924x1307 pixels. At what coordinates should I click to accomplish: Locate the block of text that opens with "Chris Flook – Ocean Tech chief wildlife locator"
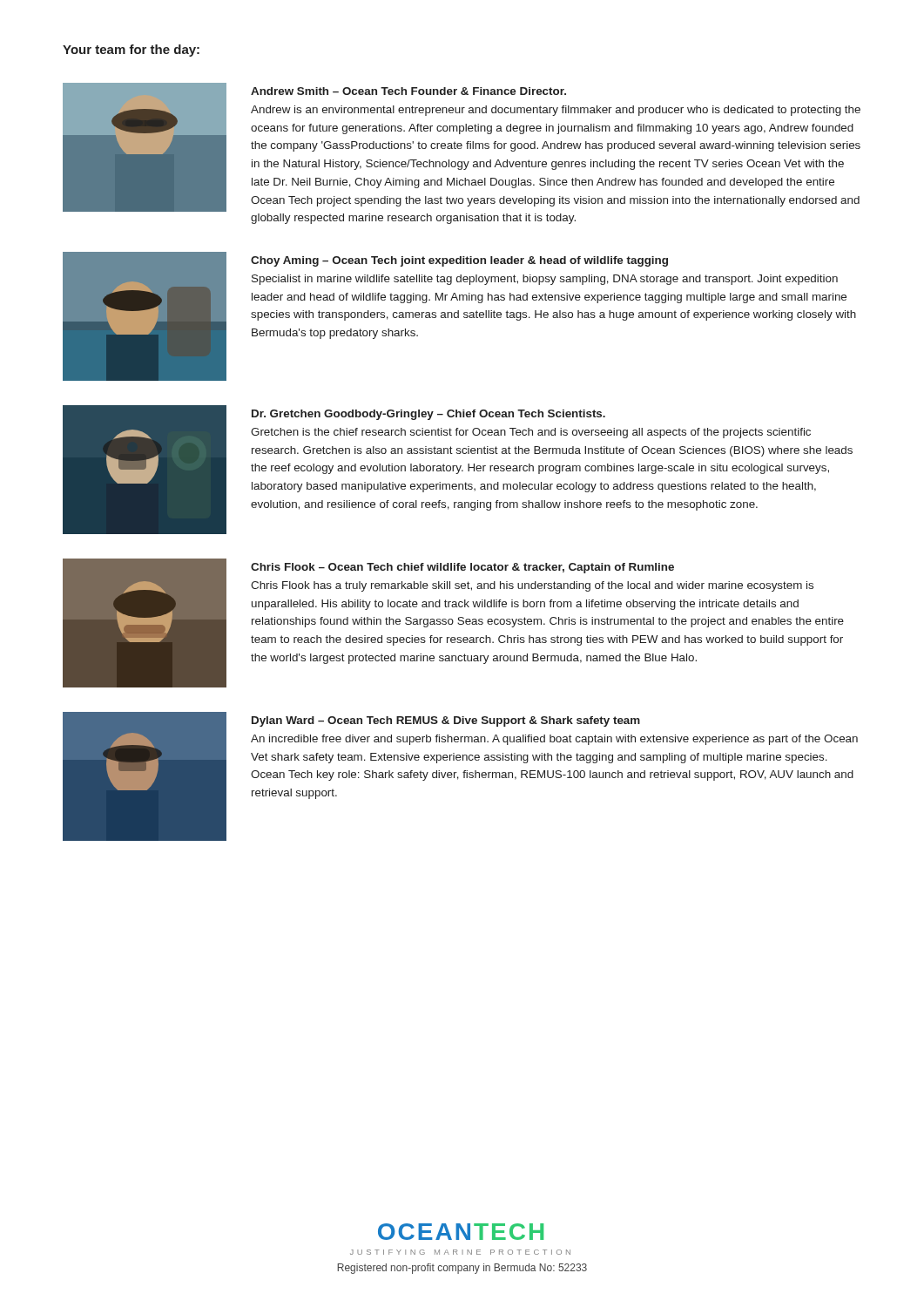click(x=547, y=612)
